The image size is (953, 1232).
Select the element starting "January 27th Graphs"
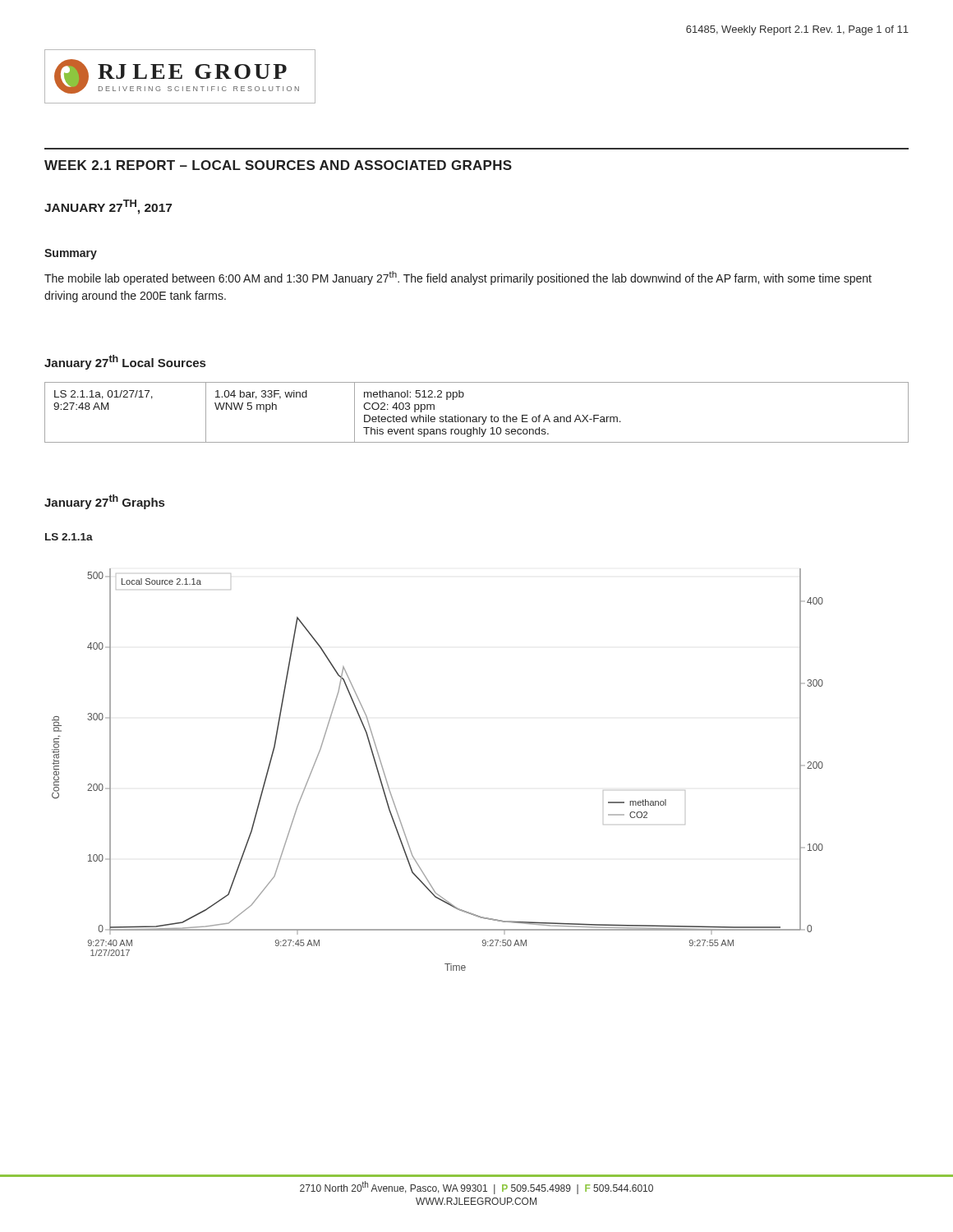pos(105,501)
